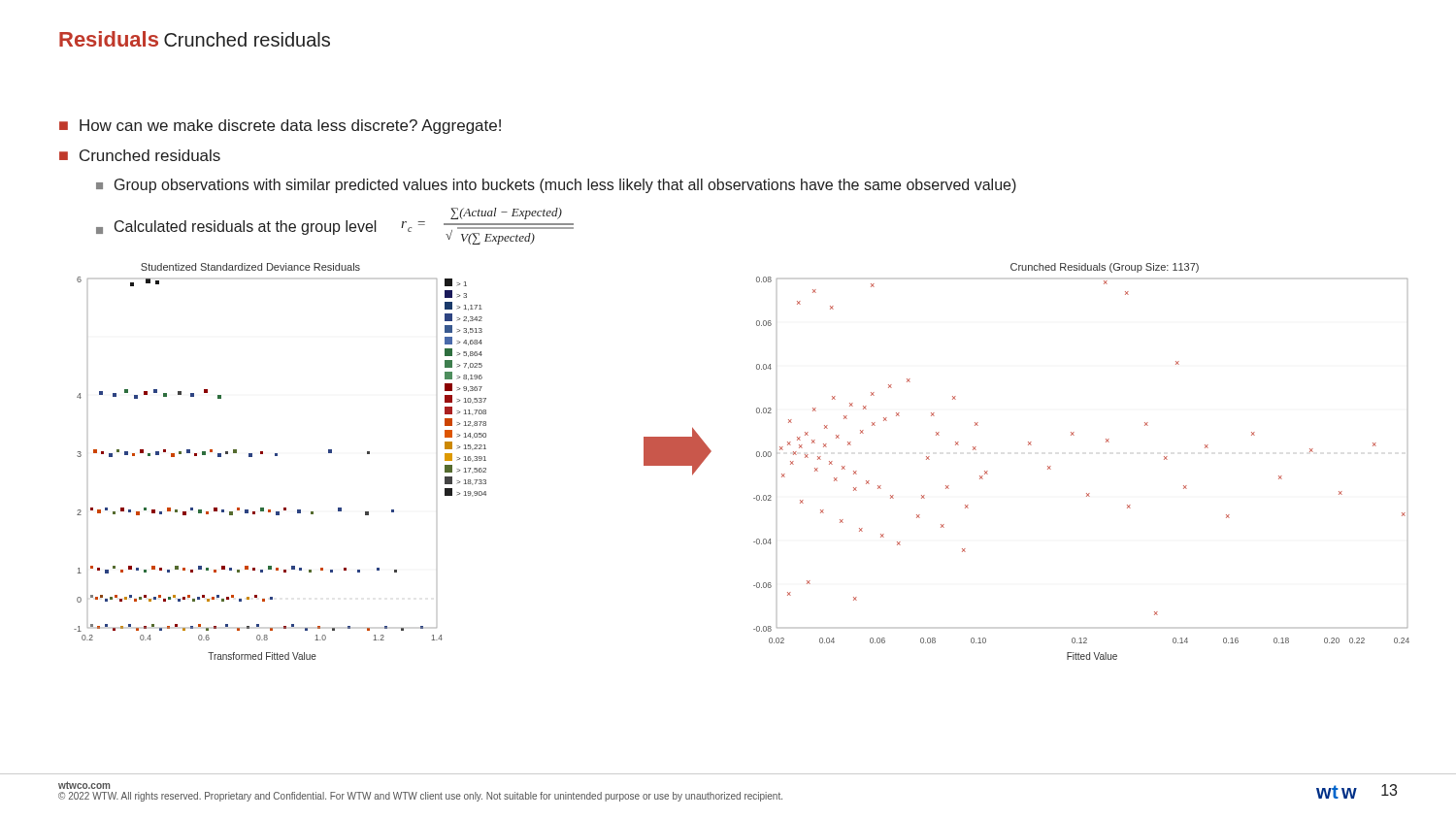
Task: Locate the region starting "■ Crunched residuals"
Action: [x=139, y=156]
